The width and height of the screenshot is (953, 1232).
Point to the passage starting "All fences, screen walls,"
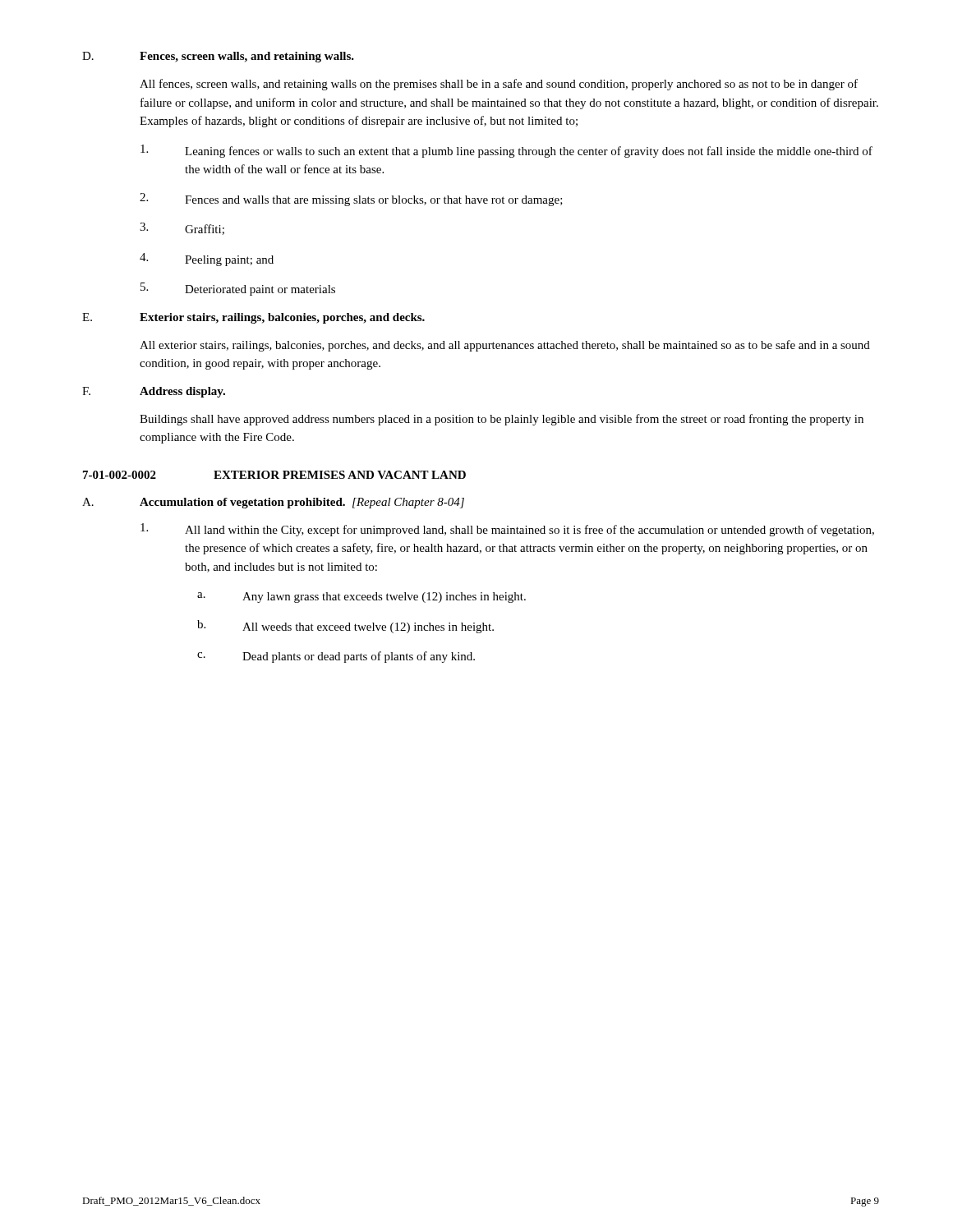pyautogui.click(x=509, y=102)
